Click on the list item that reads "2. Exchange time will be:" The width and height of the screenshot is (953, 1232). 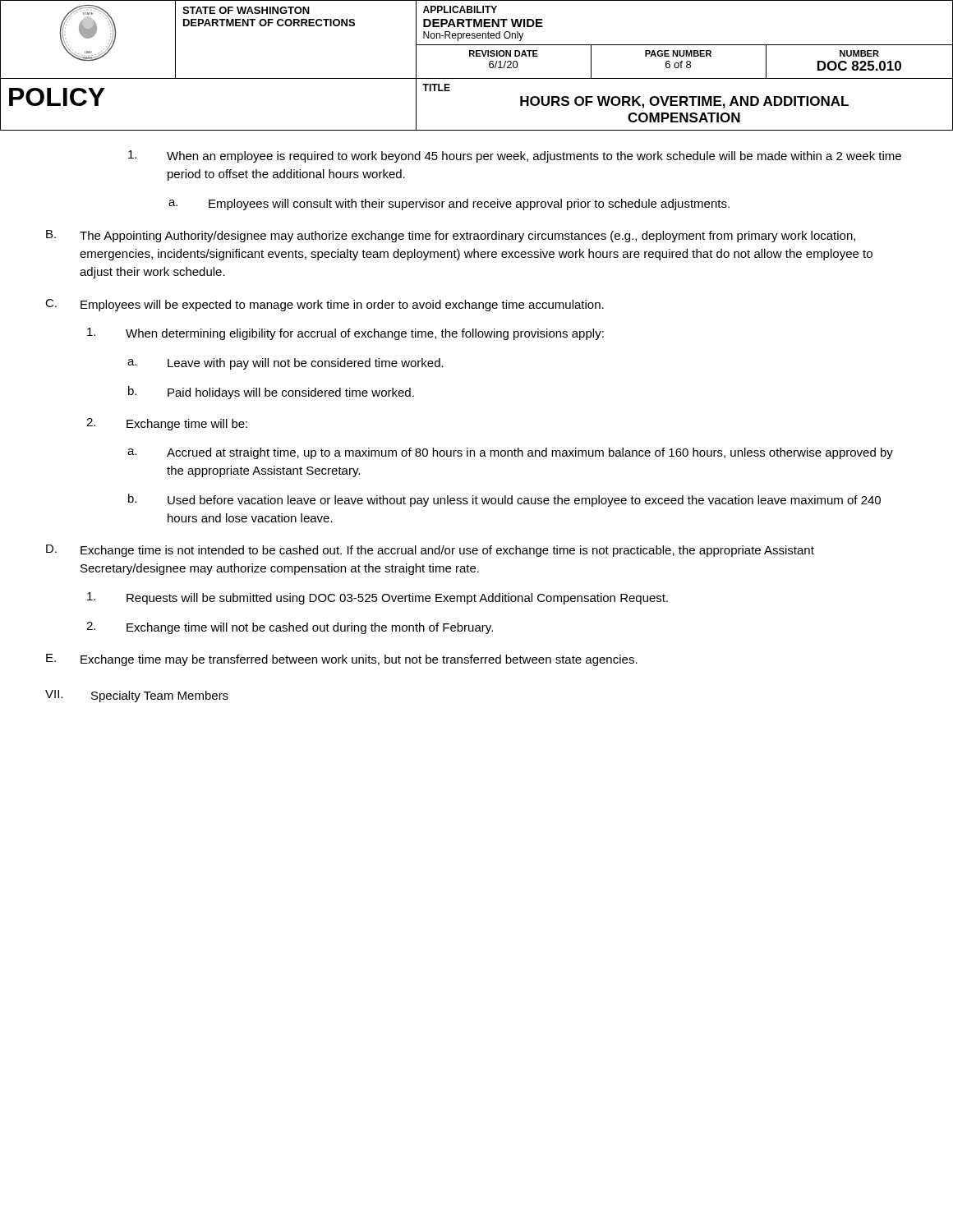coord(167,424)
